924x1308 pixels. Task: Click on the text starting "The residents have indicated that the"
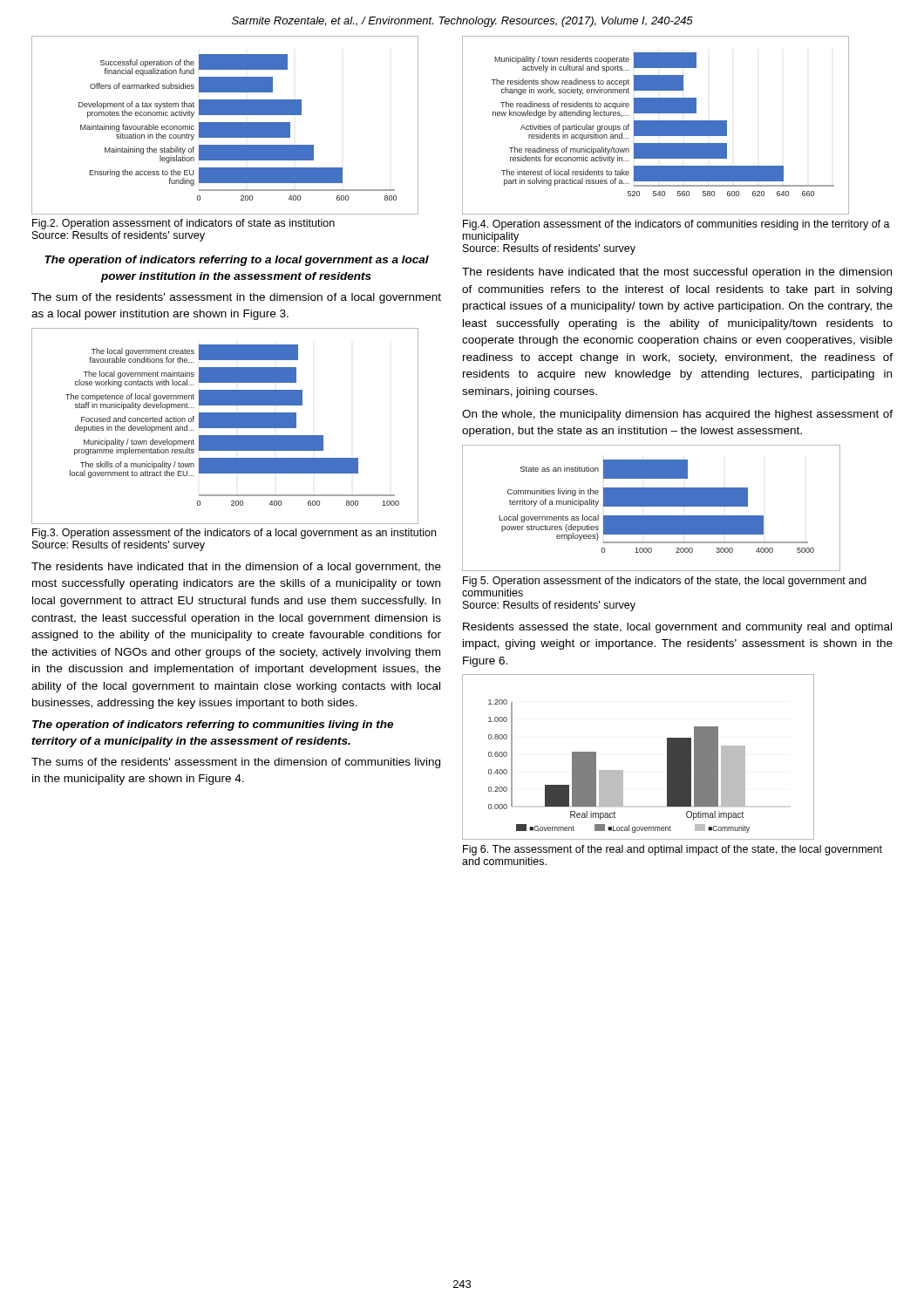tap(677, 331)
